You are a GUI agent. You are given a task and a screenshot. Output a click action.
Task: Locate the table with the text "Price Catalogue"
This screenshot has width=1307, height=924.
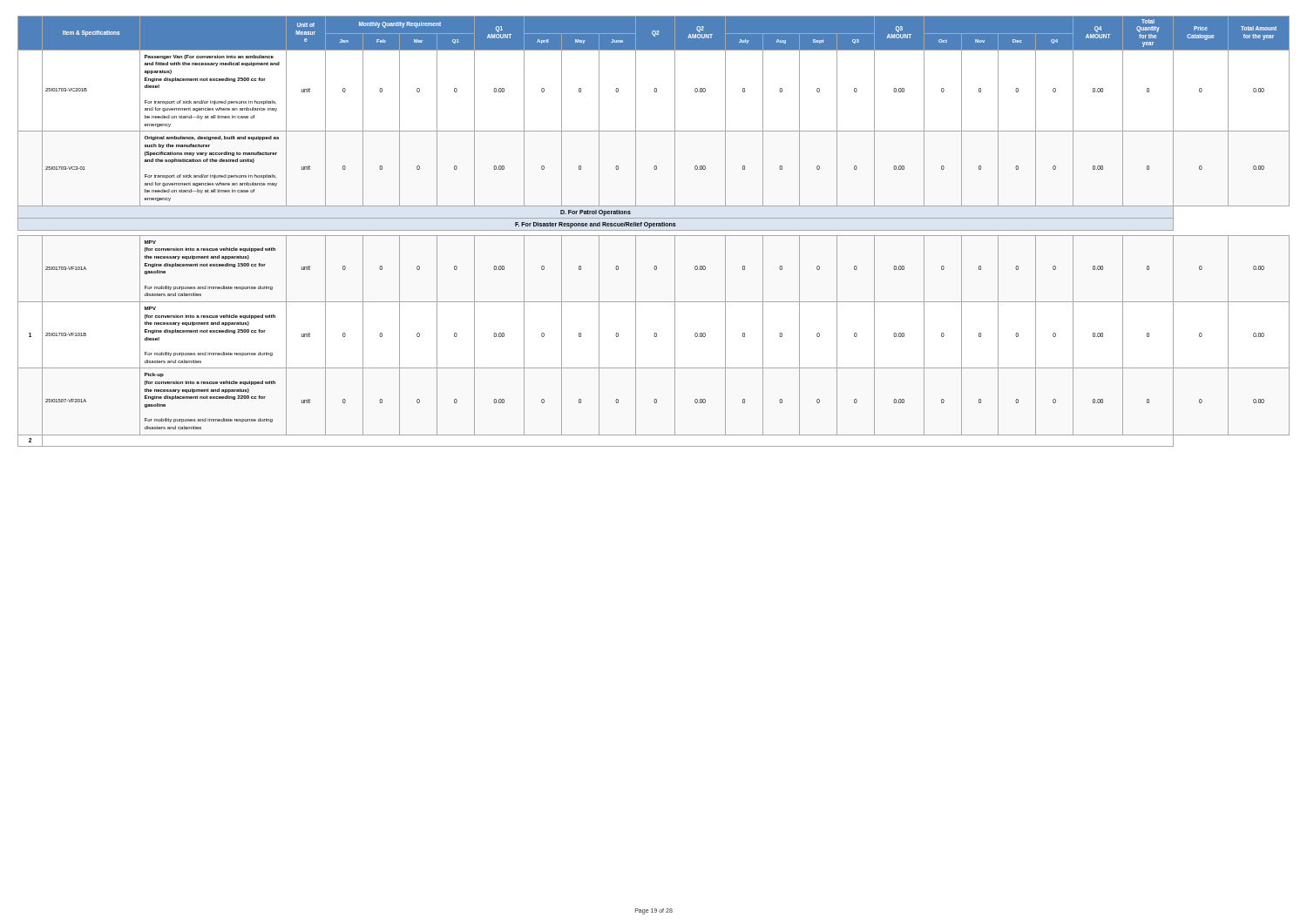[x=654, y=231]
